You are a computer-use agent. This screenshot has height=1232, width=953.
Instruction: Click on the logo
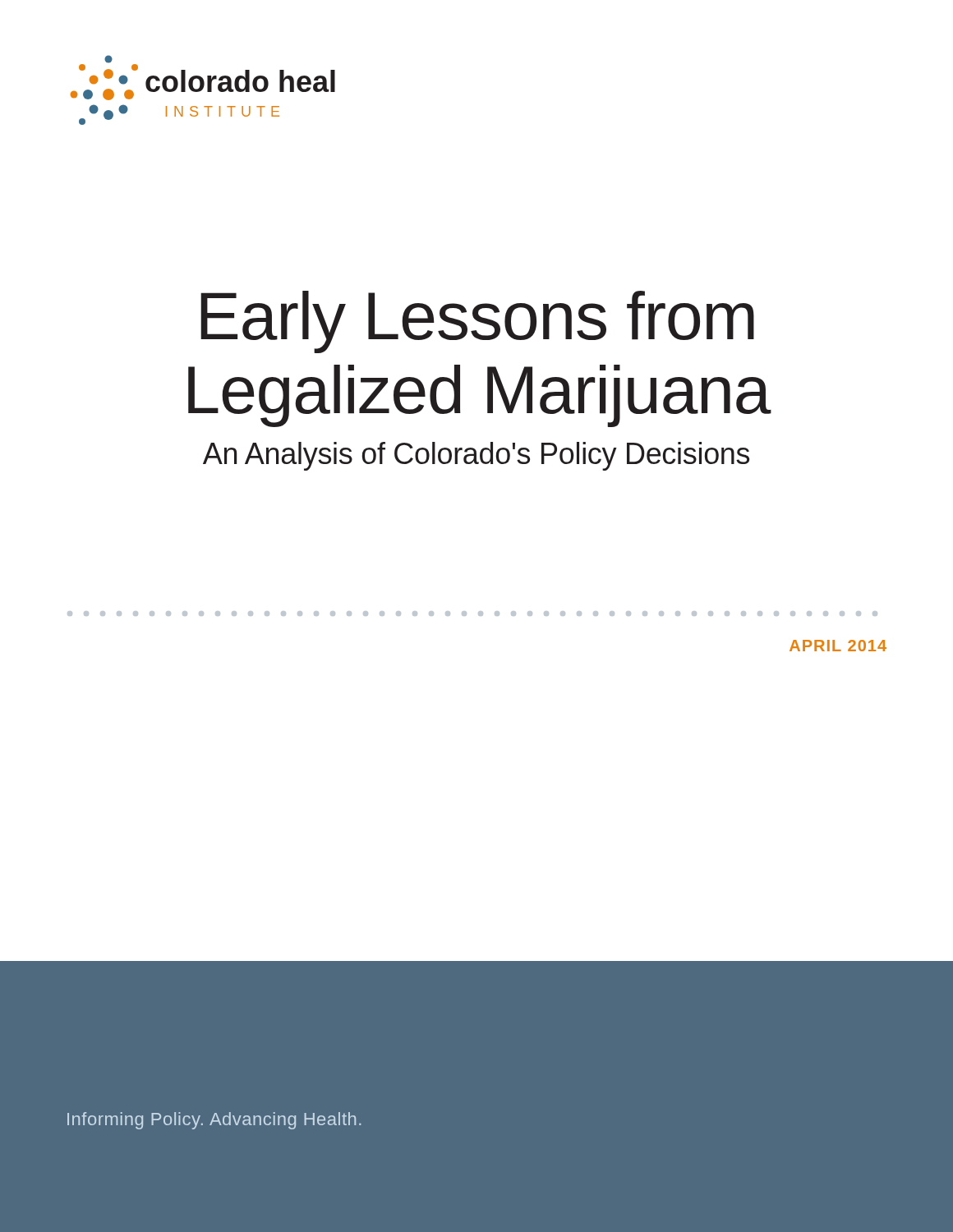201,96
